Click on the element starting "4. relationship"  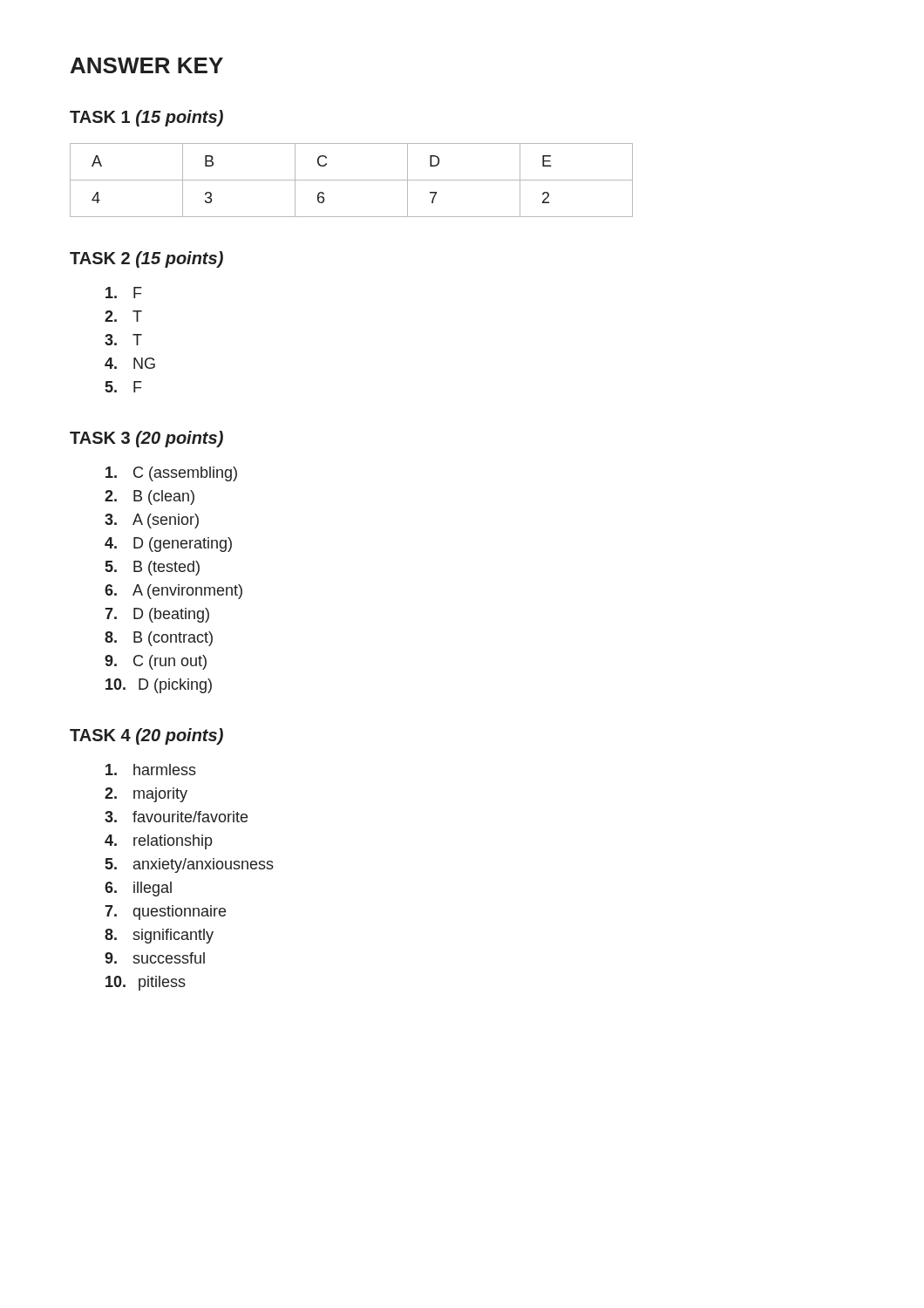(x=159, y=841)
